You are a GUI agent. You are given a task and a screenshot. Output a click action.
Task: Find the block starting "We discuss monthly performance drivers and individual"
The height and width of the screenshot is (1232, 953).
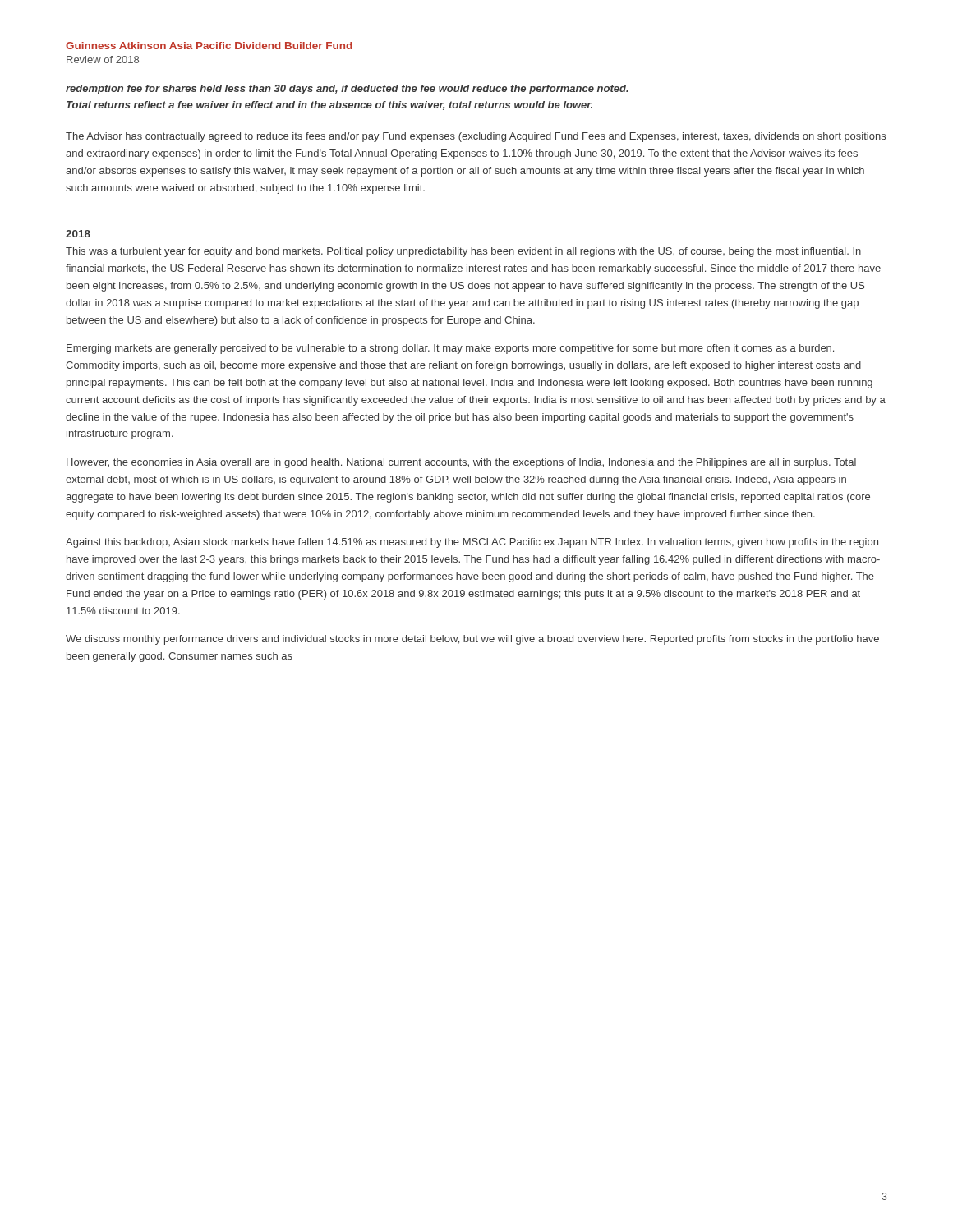pos(473,647)
